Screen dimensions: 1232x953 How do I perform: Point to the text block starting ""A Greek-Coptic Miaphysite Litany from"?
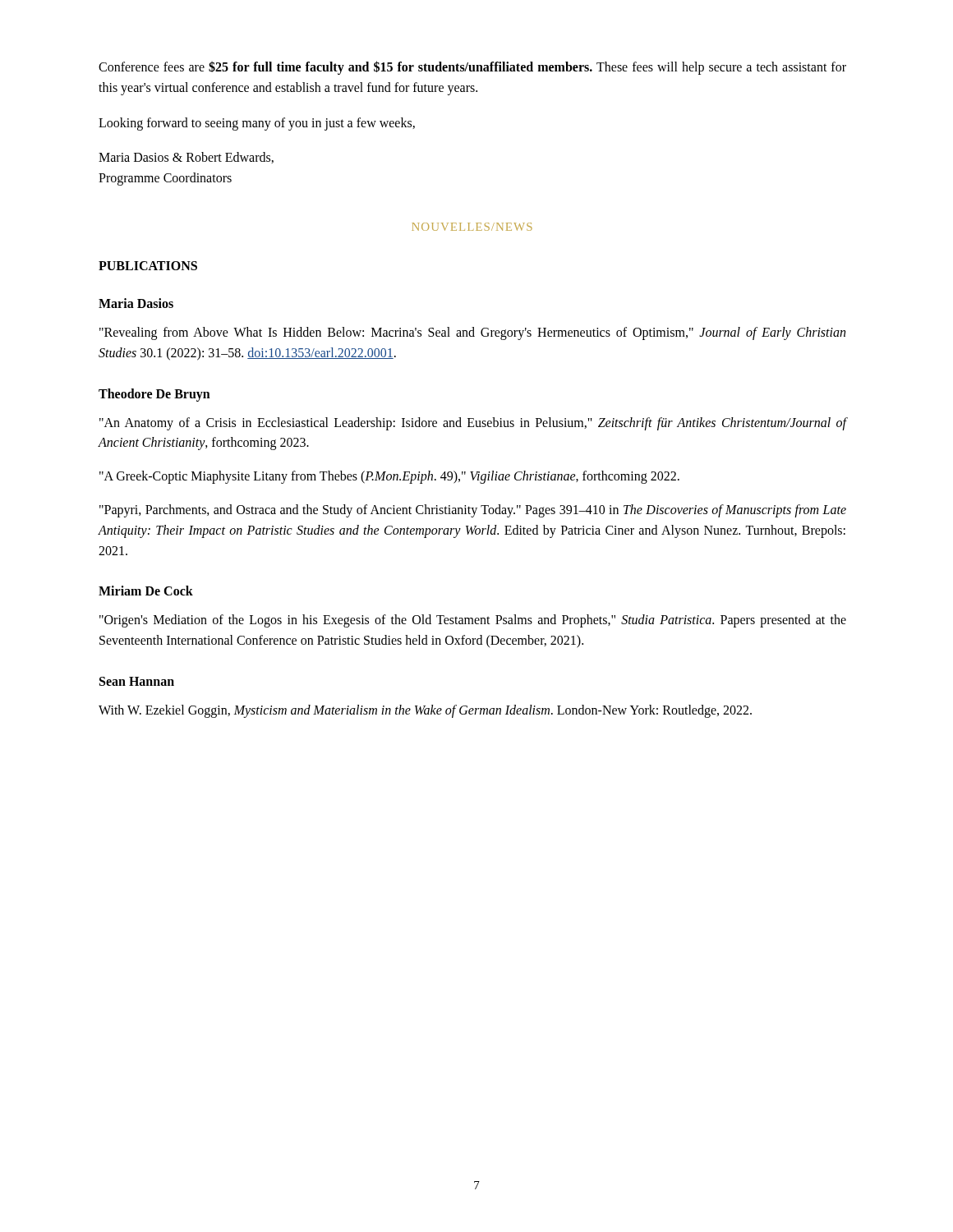pyautogui.click(x=389, y=476)
